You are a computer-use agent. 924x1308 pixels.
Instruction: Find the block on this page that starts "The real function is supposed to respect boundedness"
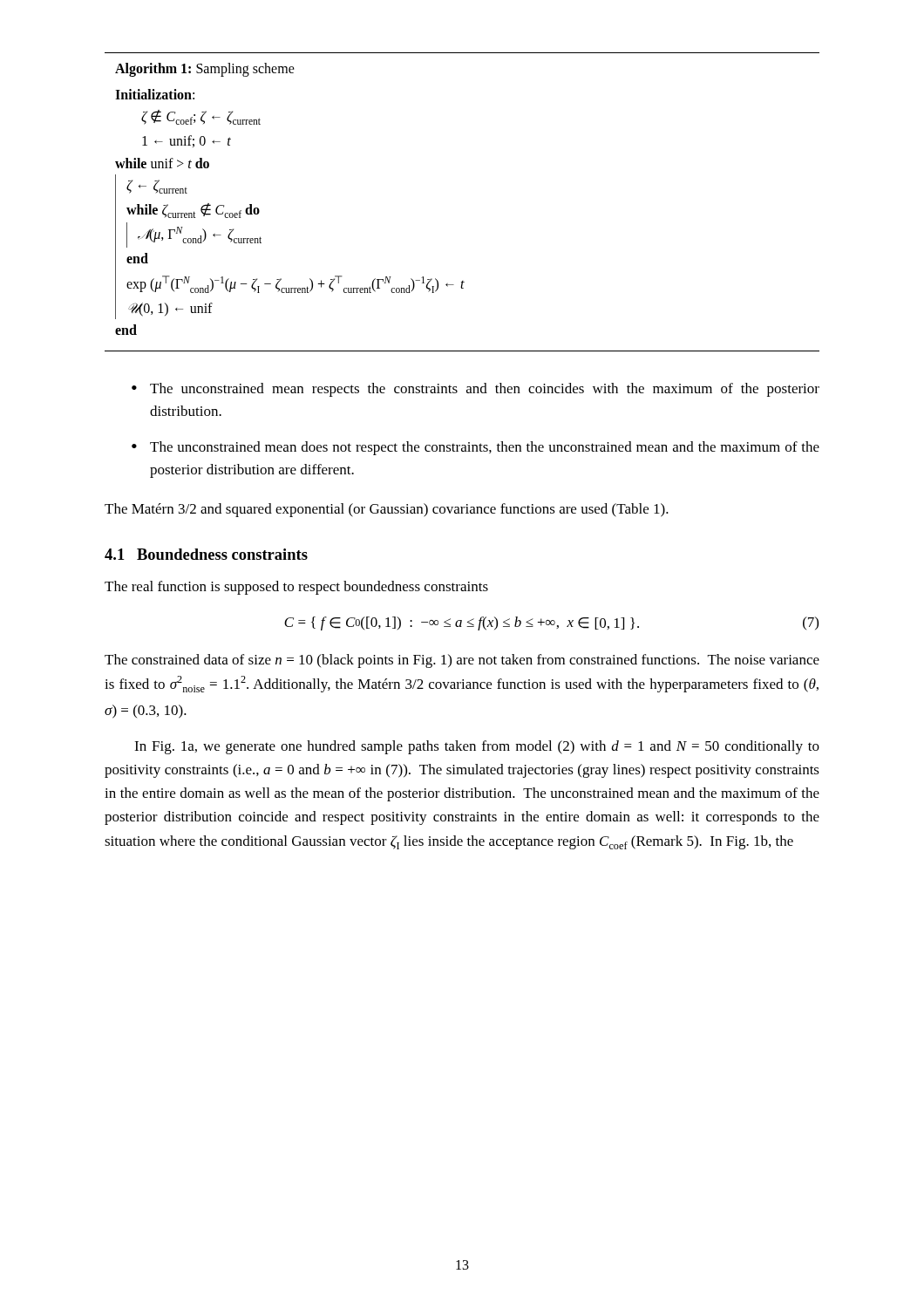[296, 586]
